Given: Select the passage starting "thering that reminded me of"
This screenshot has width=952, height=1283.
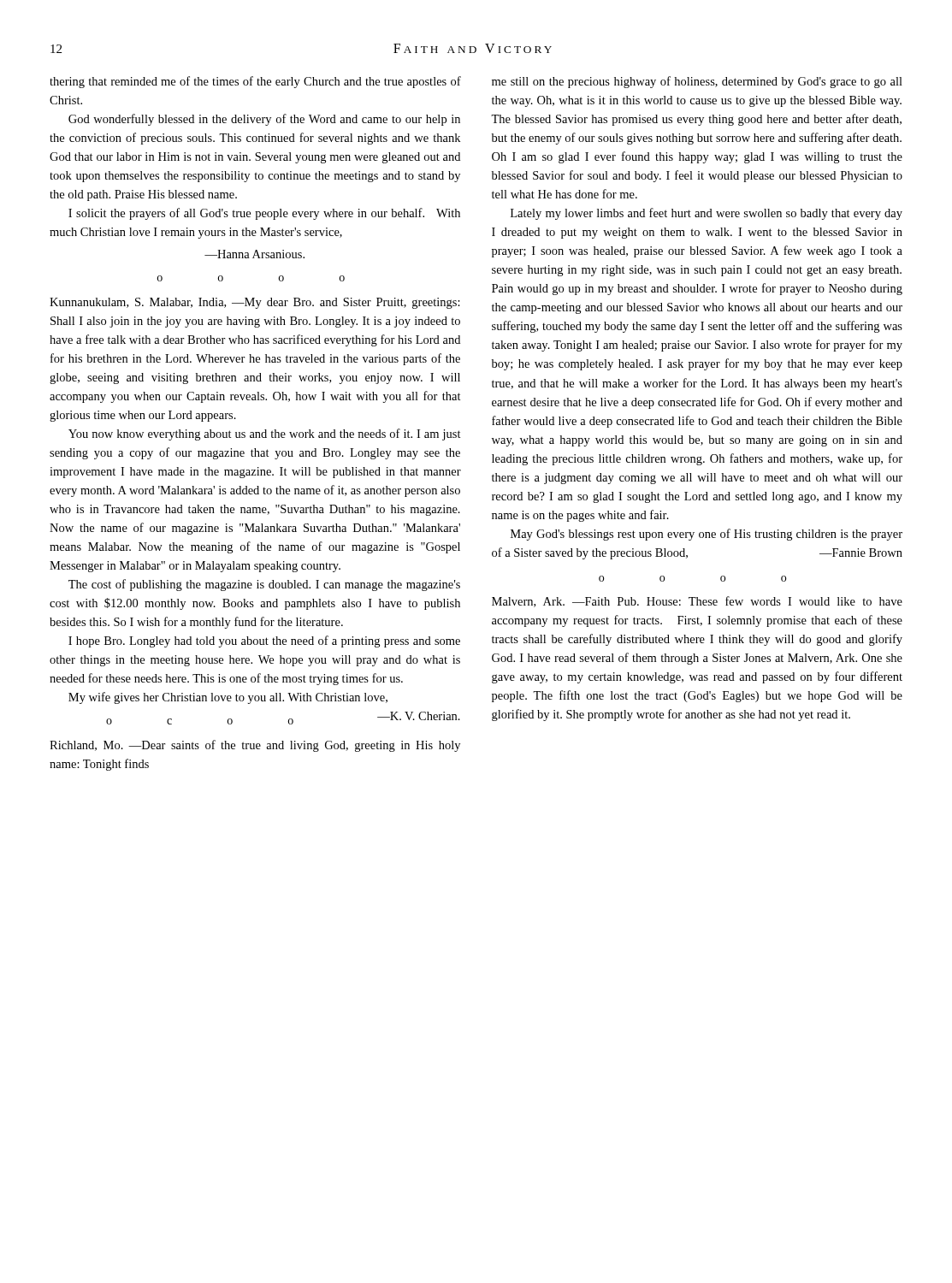Looking at the screenshot, I should click(255, 157).
